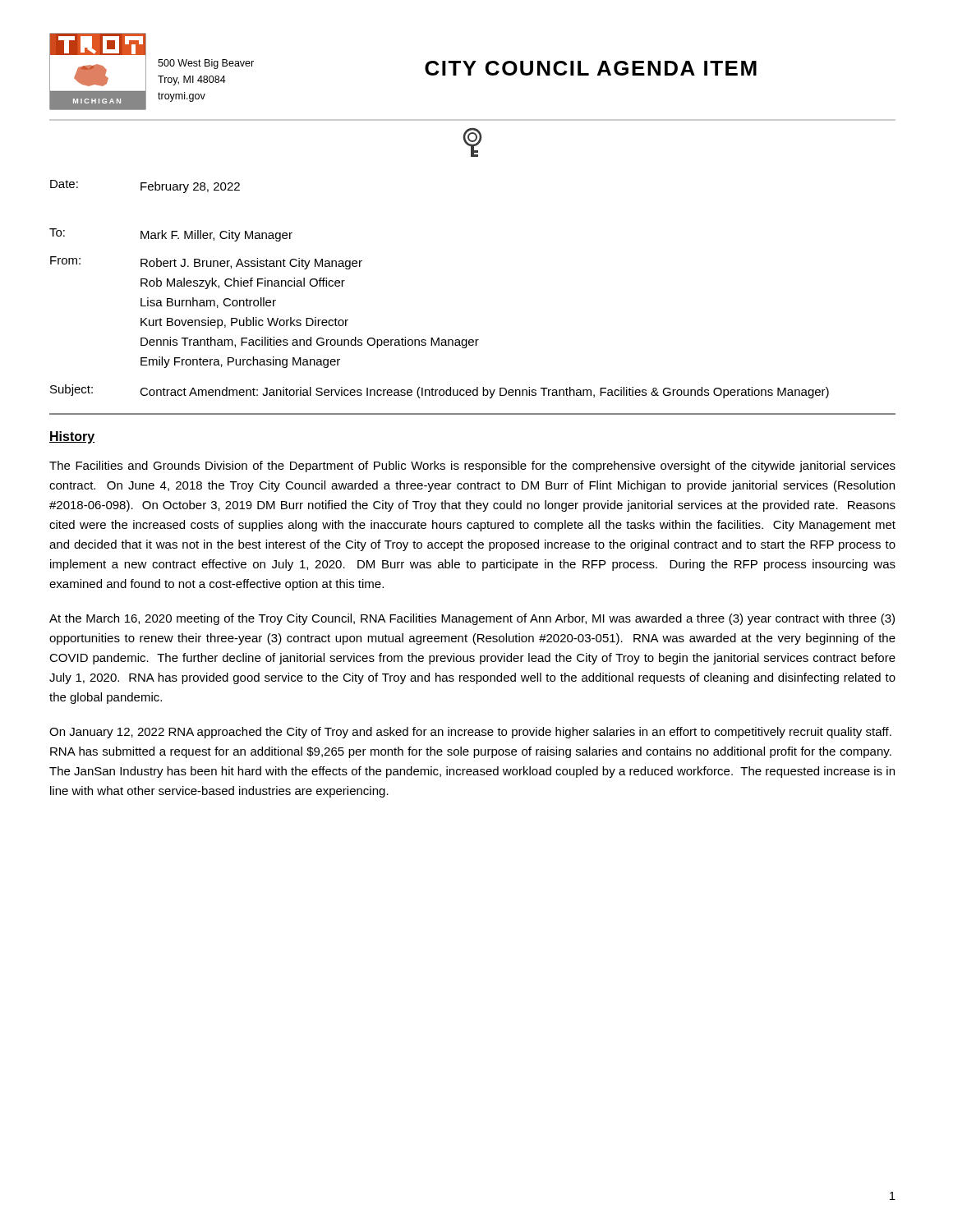Select the passage starting "February 28, 2022"
The height and width of the screenshot is (1232, 953).
[190, 186]
